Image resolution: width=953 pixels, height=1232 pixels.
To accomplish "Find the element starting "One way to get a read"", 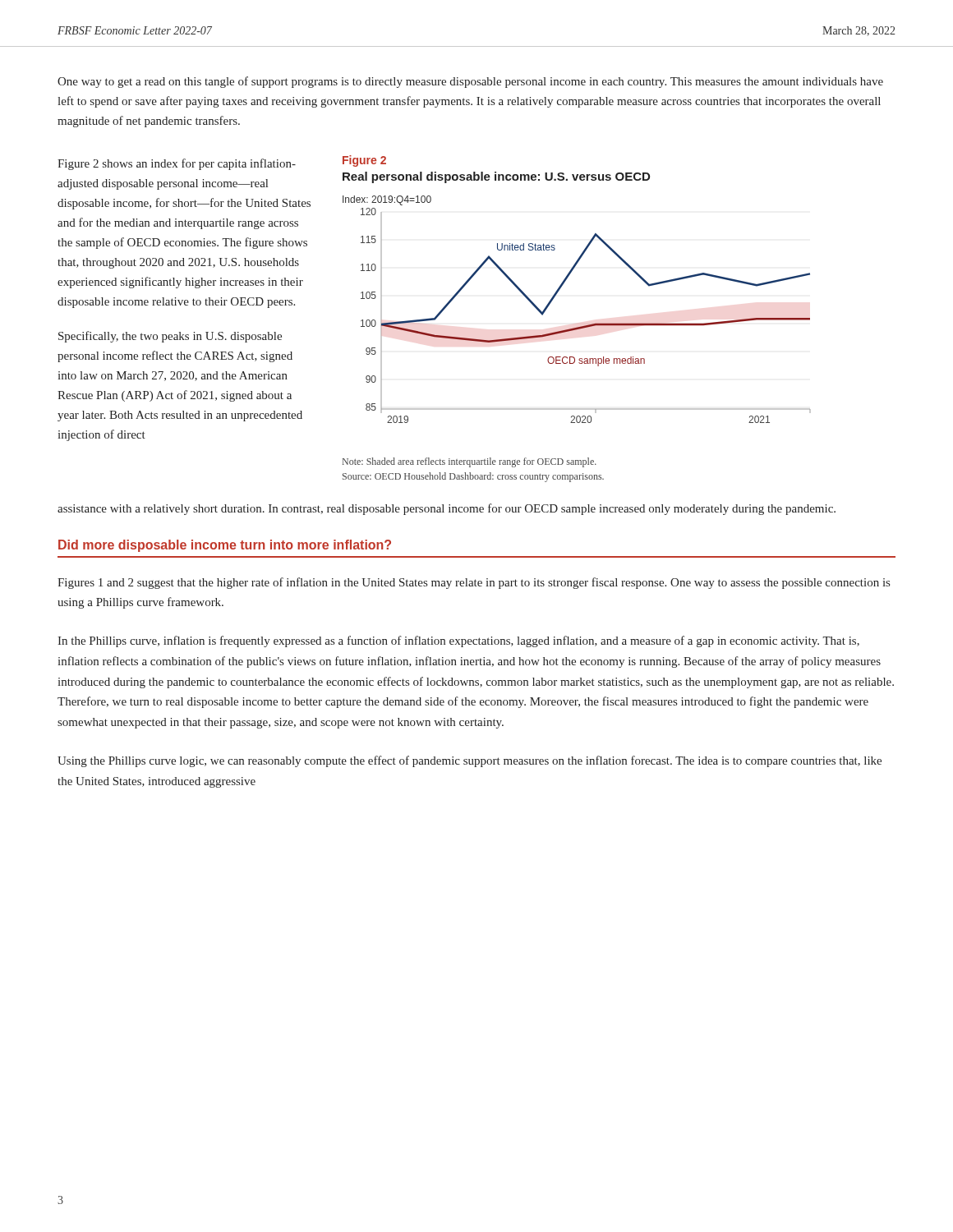I will 470,101.
